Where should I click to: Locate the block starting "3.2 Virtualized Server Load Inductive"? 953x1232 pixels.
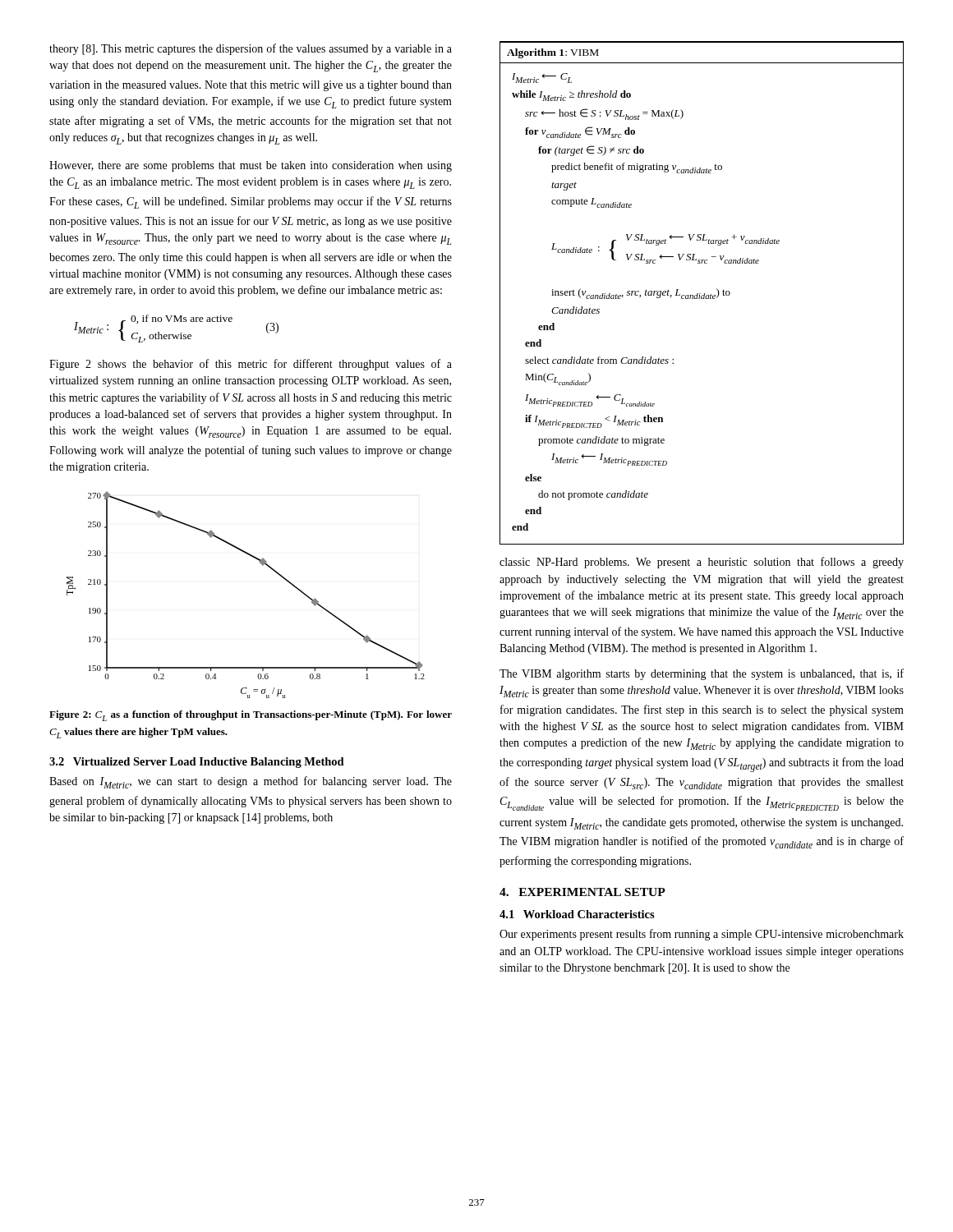[x=197, y=761]
